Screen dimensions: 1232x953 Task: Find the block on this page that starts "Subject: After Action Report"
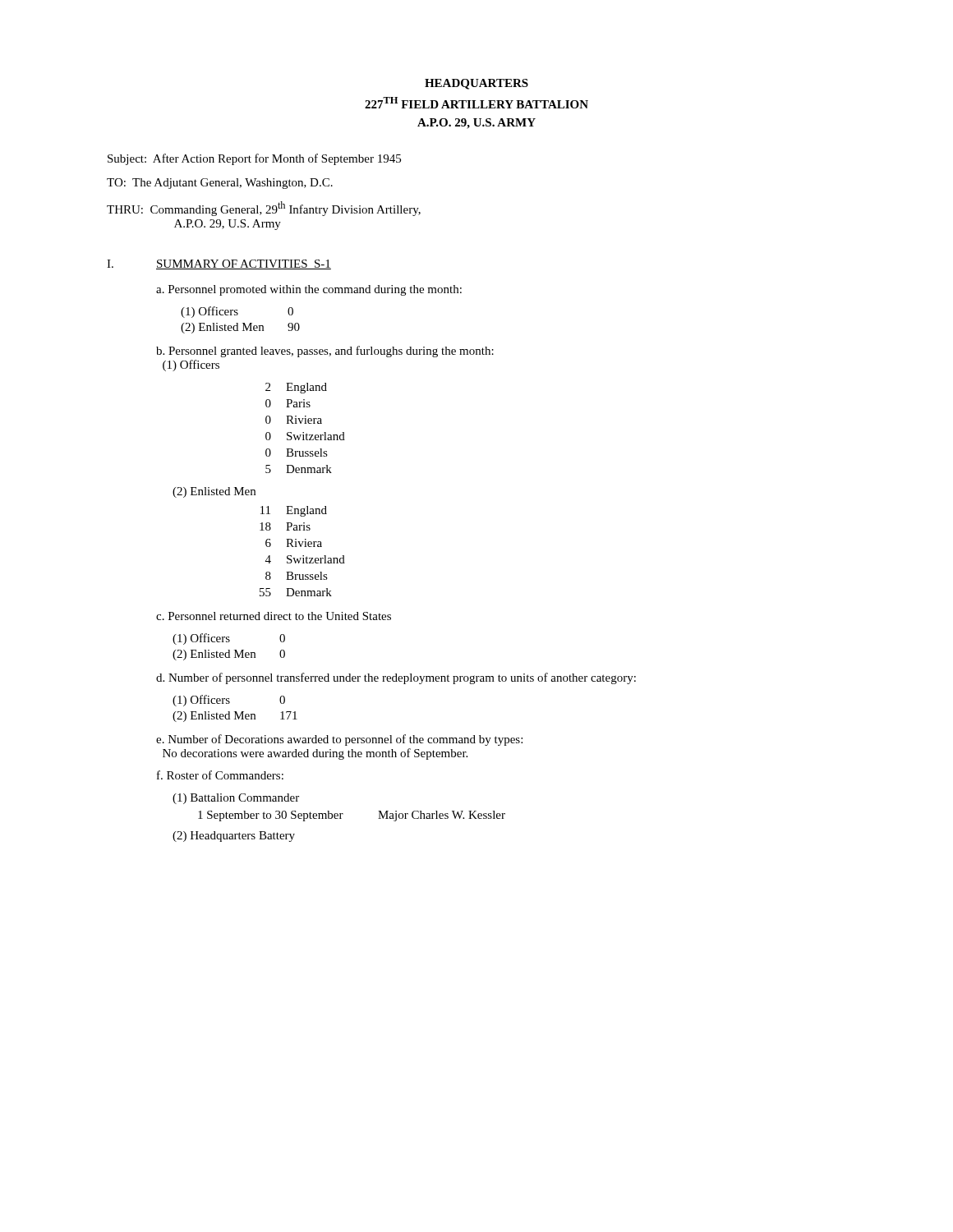pos(254,158)
